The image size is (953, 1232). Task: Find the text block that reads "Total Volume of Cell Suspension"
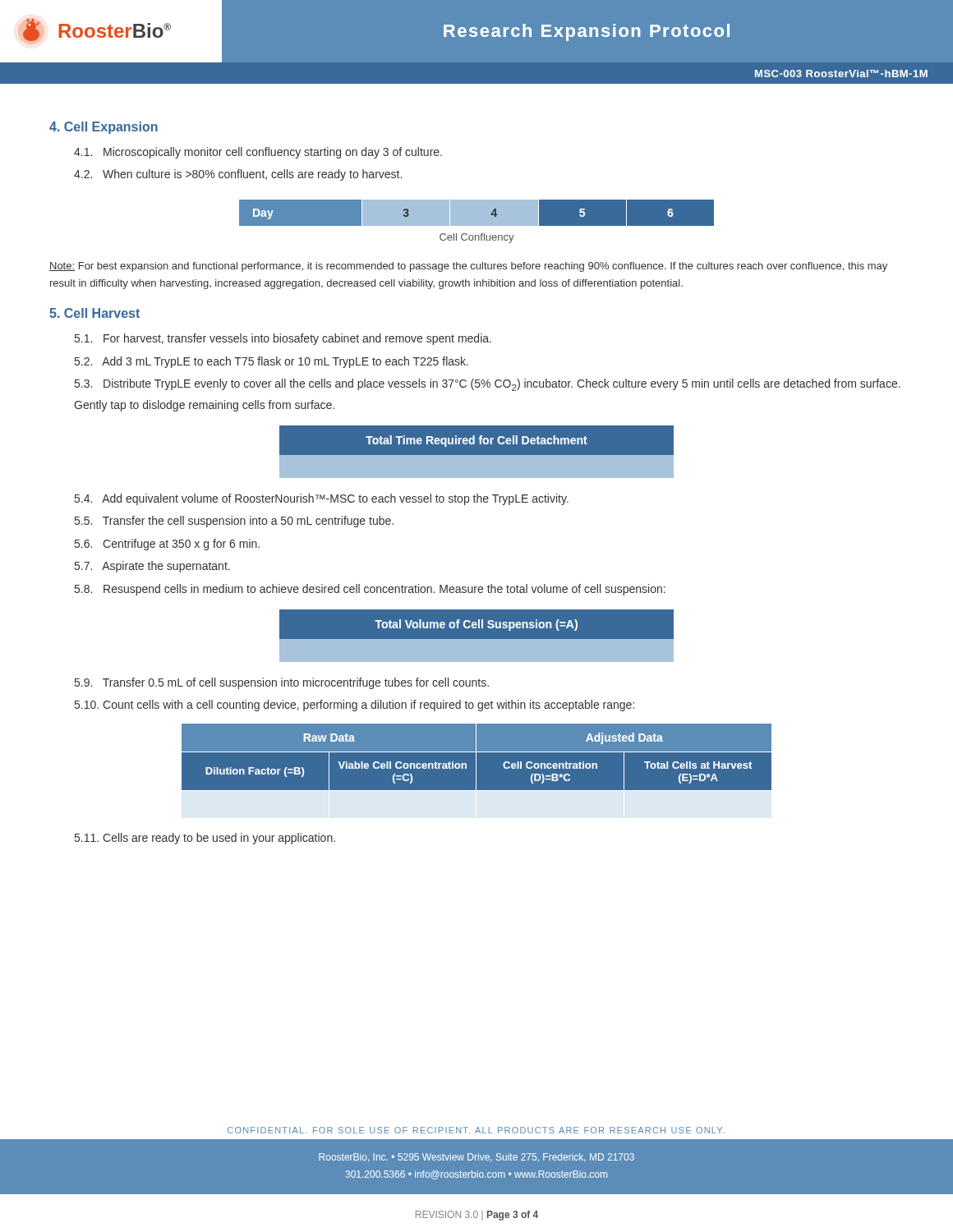(x=476, y=636)
